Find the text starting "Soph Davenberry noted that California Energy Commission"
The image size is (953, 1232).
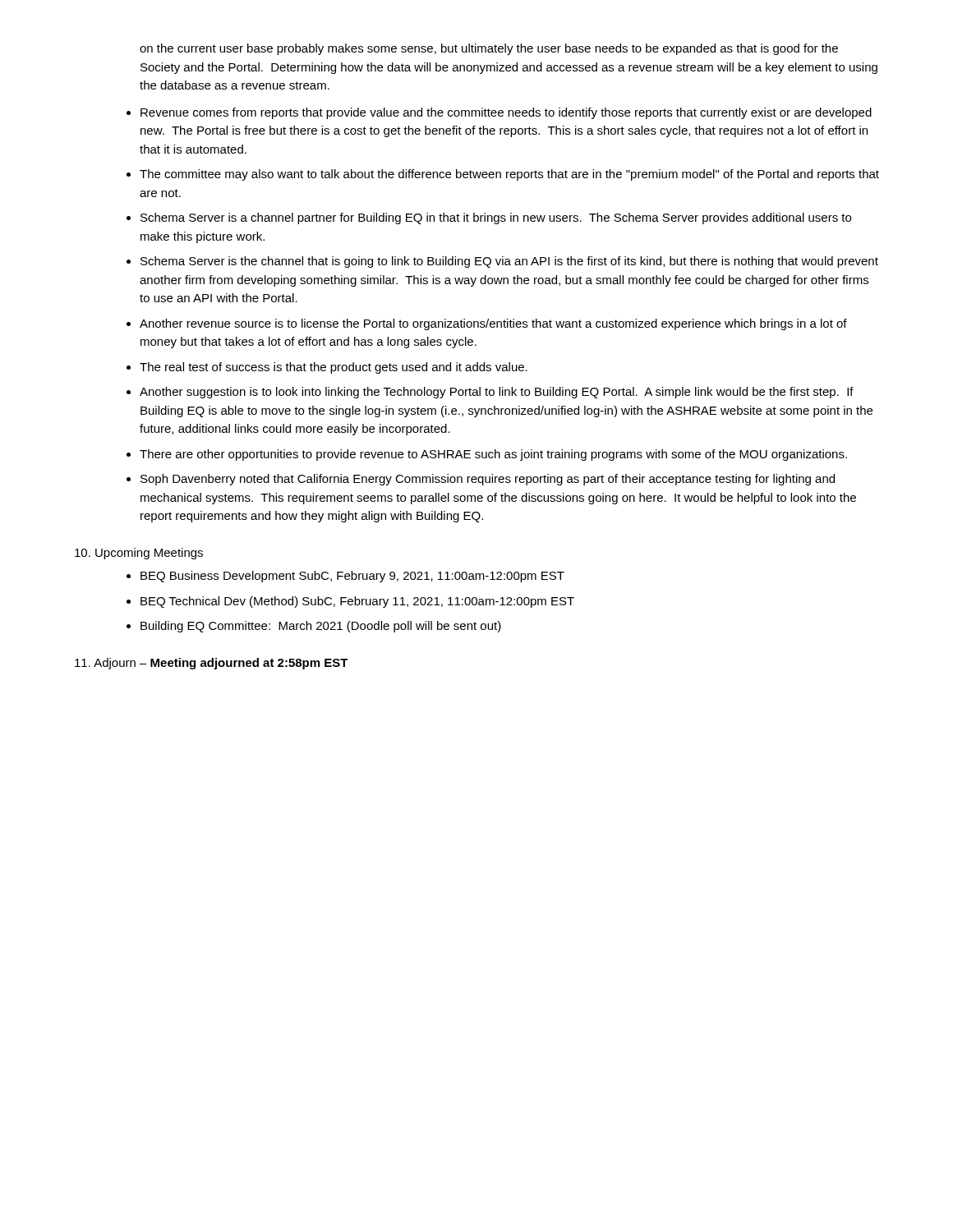[498, 497]
